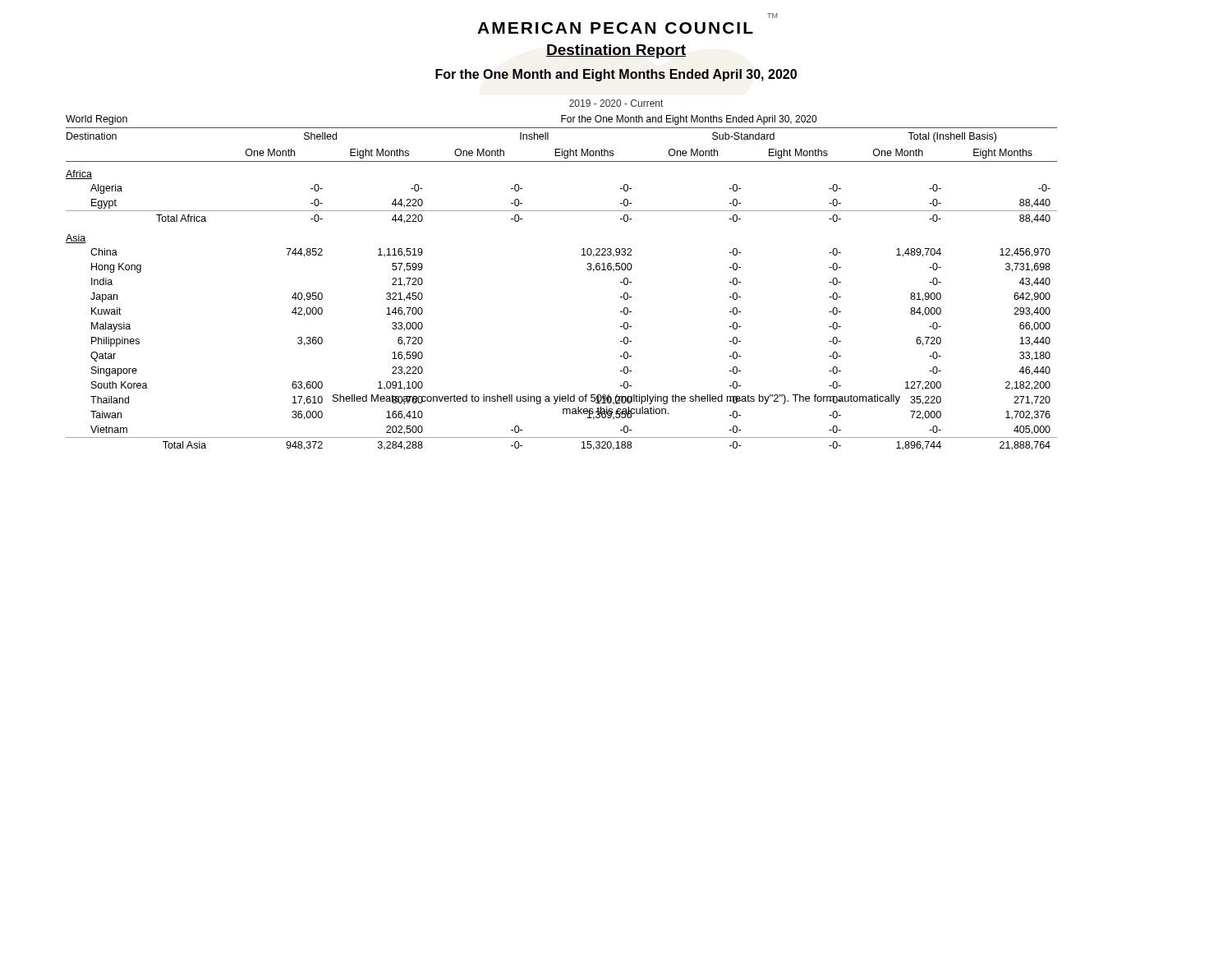Locate the table with the text "One Month"

(x=616, y=274)
